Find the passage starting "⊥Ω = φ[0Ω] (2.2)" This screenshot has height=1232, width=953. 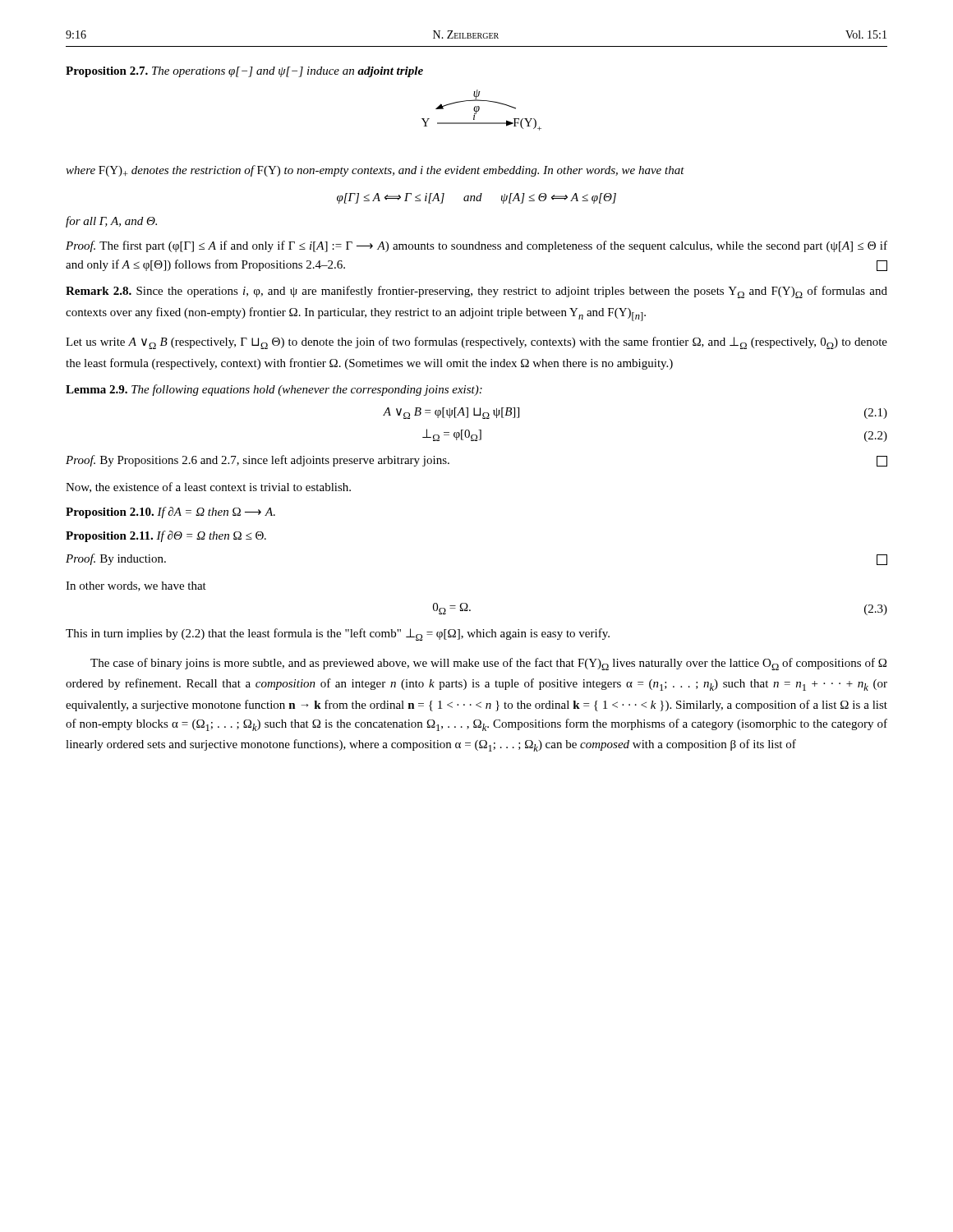tap(476, 435)
